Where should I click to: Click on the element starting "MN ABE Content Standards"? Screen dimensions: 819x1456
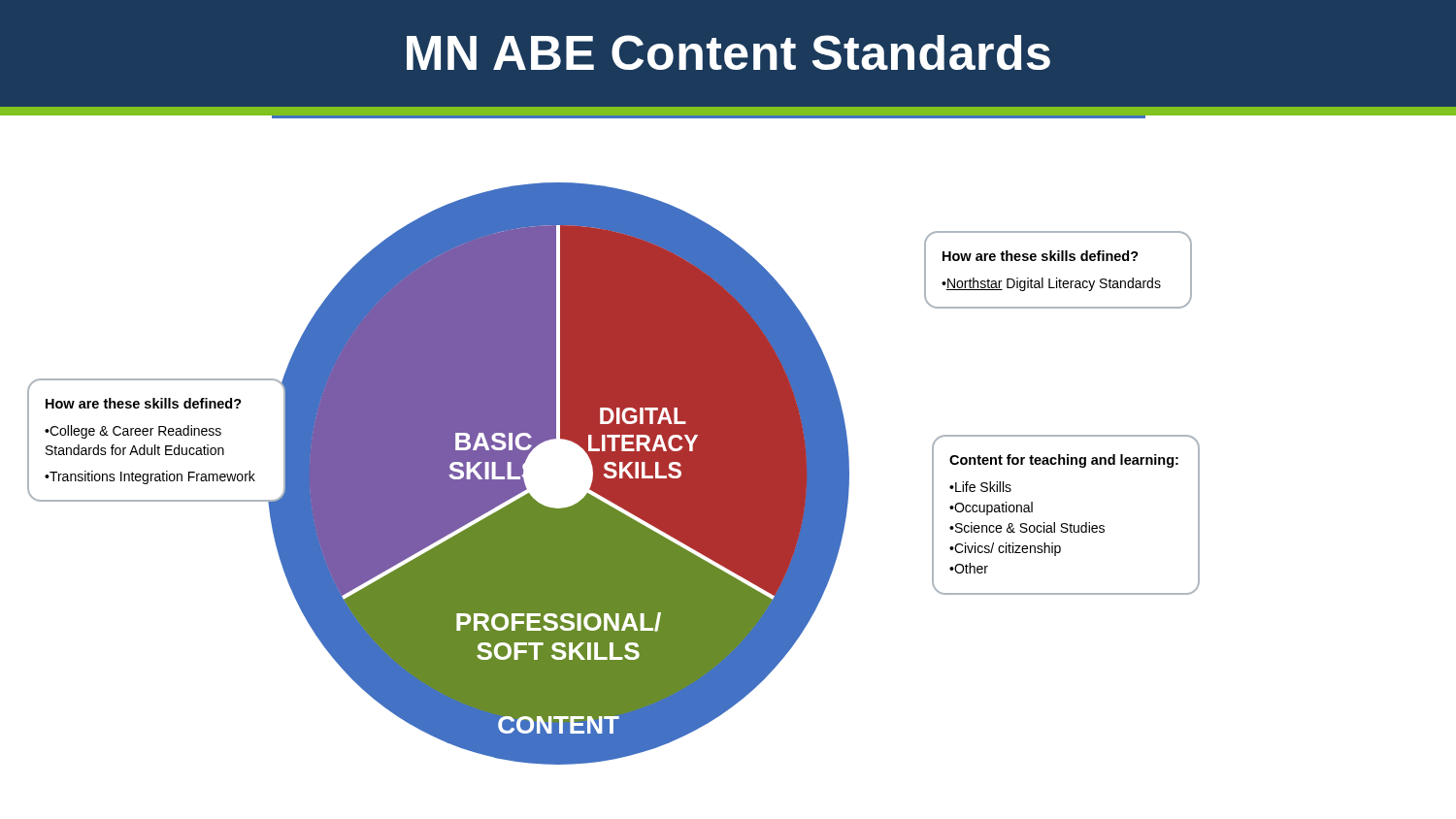click(x=728, y=53)
